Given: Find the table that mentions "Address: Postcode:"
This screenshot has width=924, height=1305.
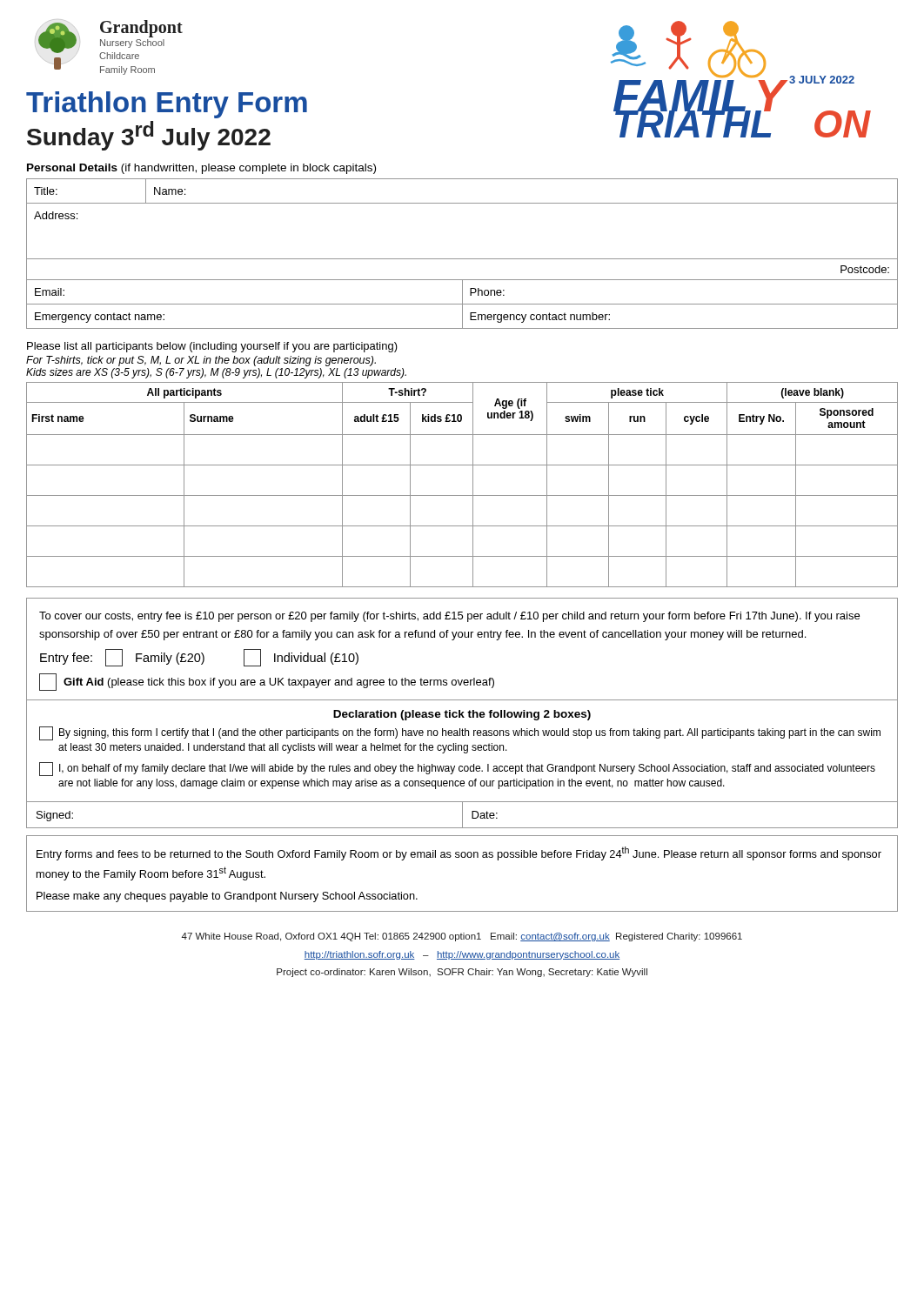Looking at the screenshot, I should [x=462, y=241].
